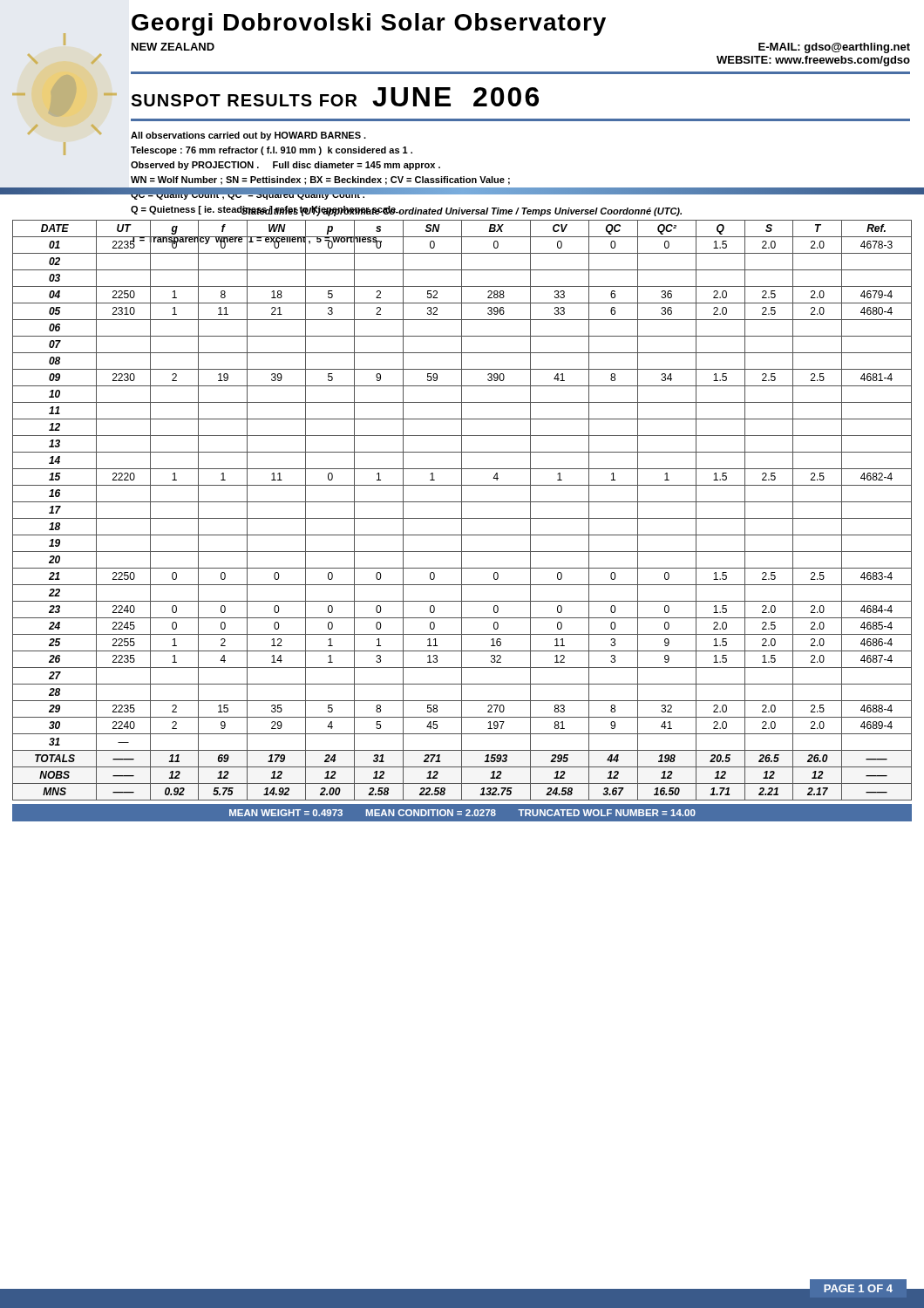Select the element starting "E-MAIL: gdso@earthling.net WEBSITE: www.freewebs.com/gdso"
The width and height of the screenshot is (924, 1308).
(813, 53)
